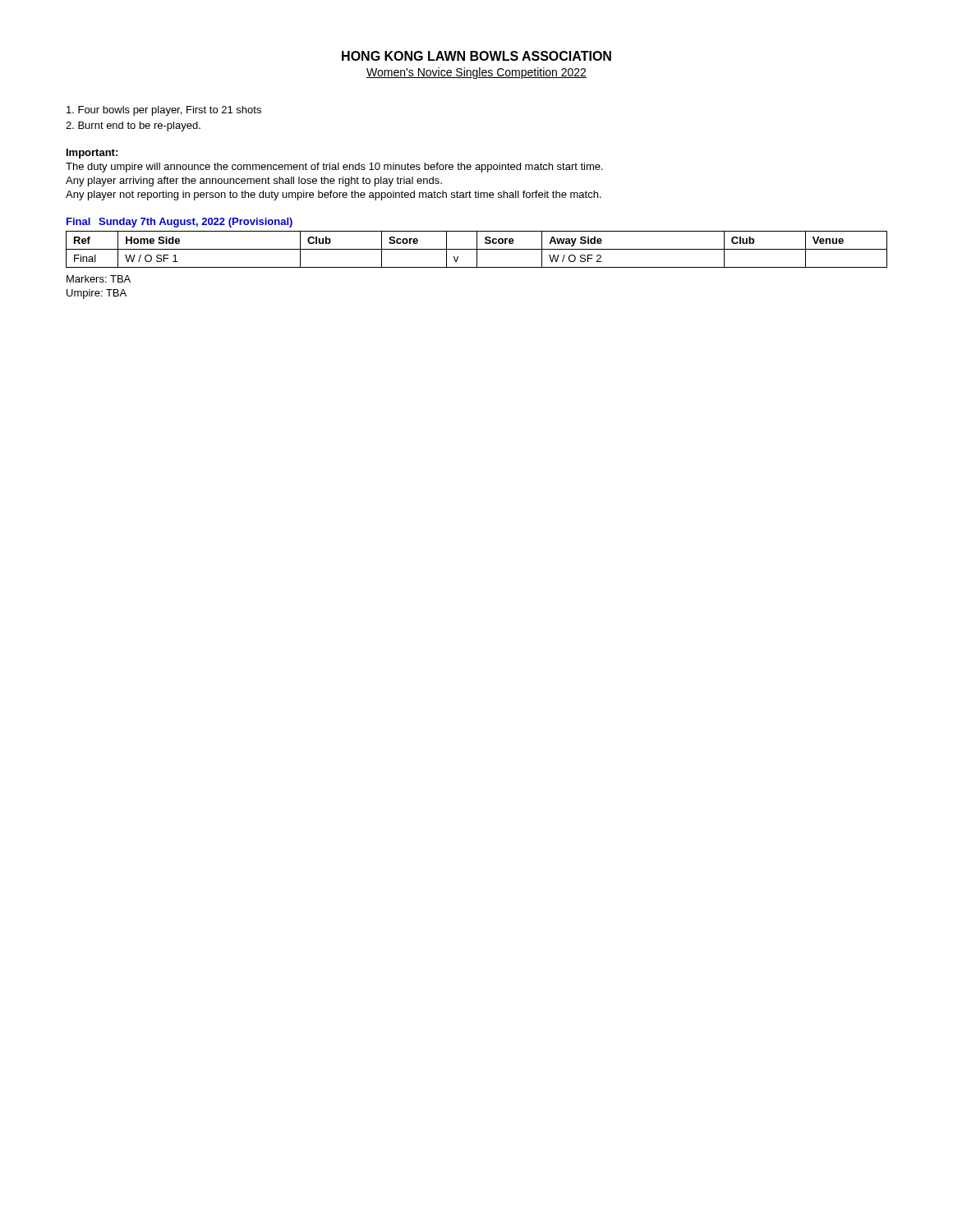Screen dimensions: 1232x953
Task: Navigate to the text block starting "The duty umpire will"
Action: [x=476, y=180]
